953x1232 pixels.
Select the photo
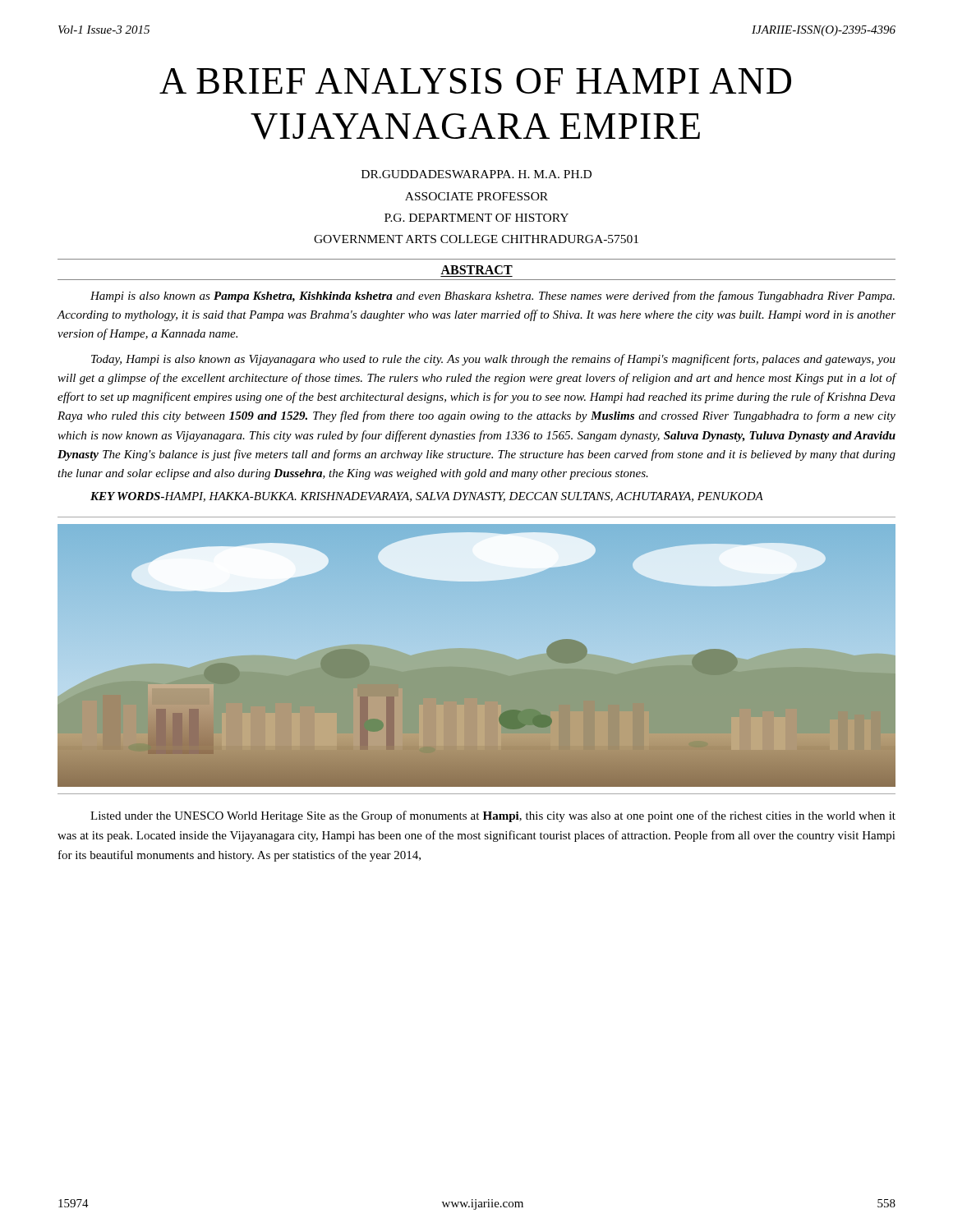(x=476, y=656)
